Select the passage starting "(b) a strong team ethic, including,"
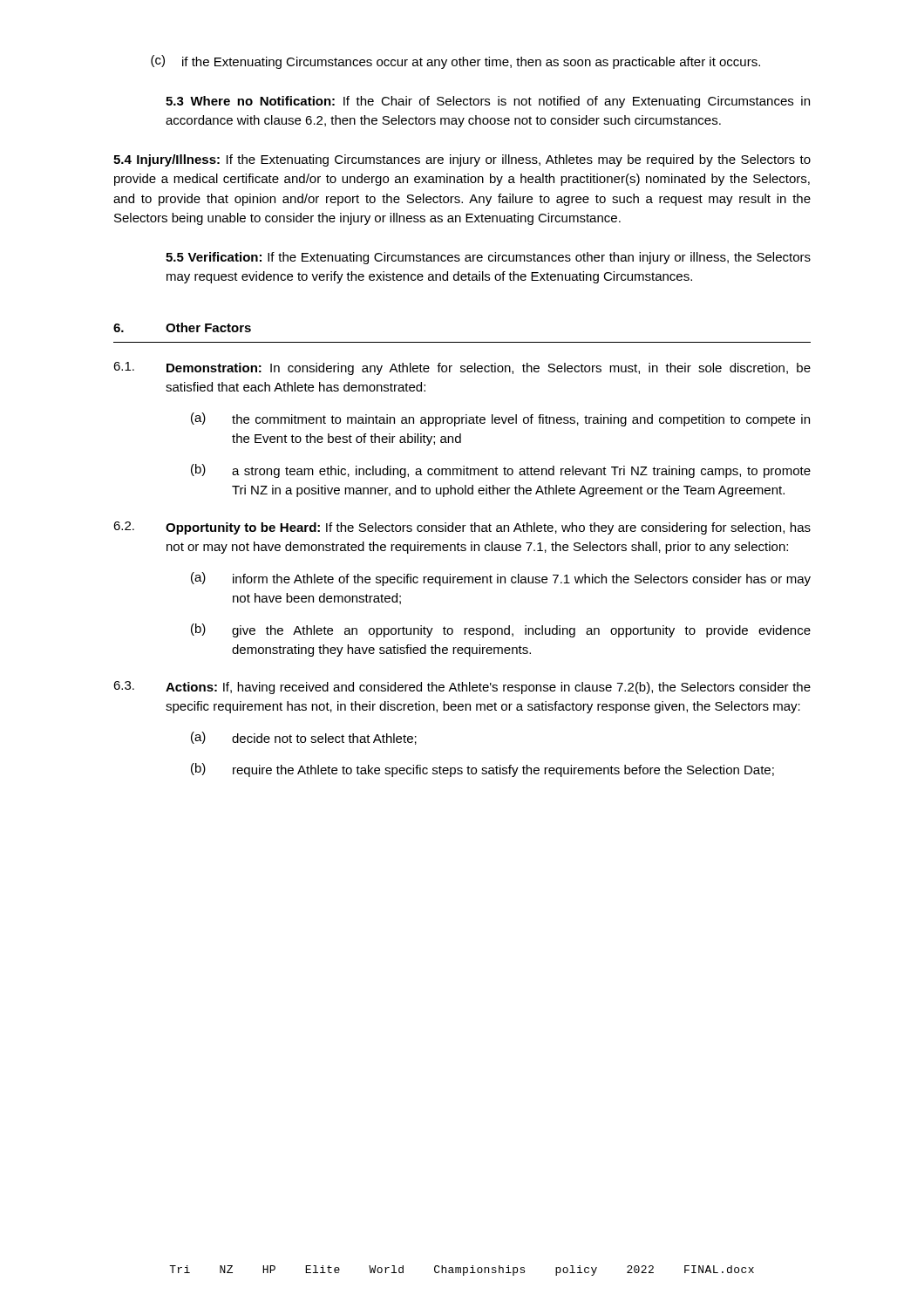The height and width of the screenshot is (1308, 924). coord(500,480)
